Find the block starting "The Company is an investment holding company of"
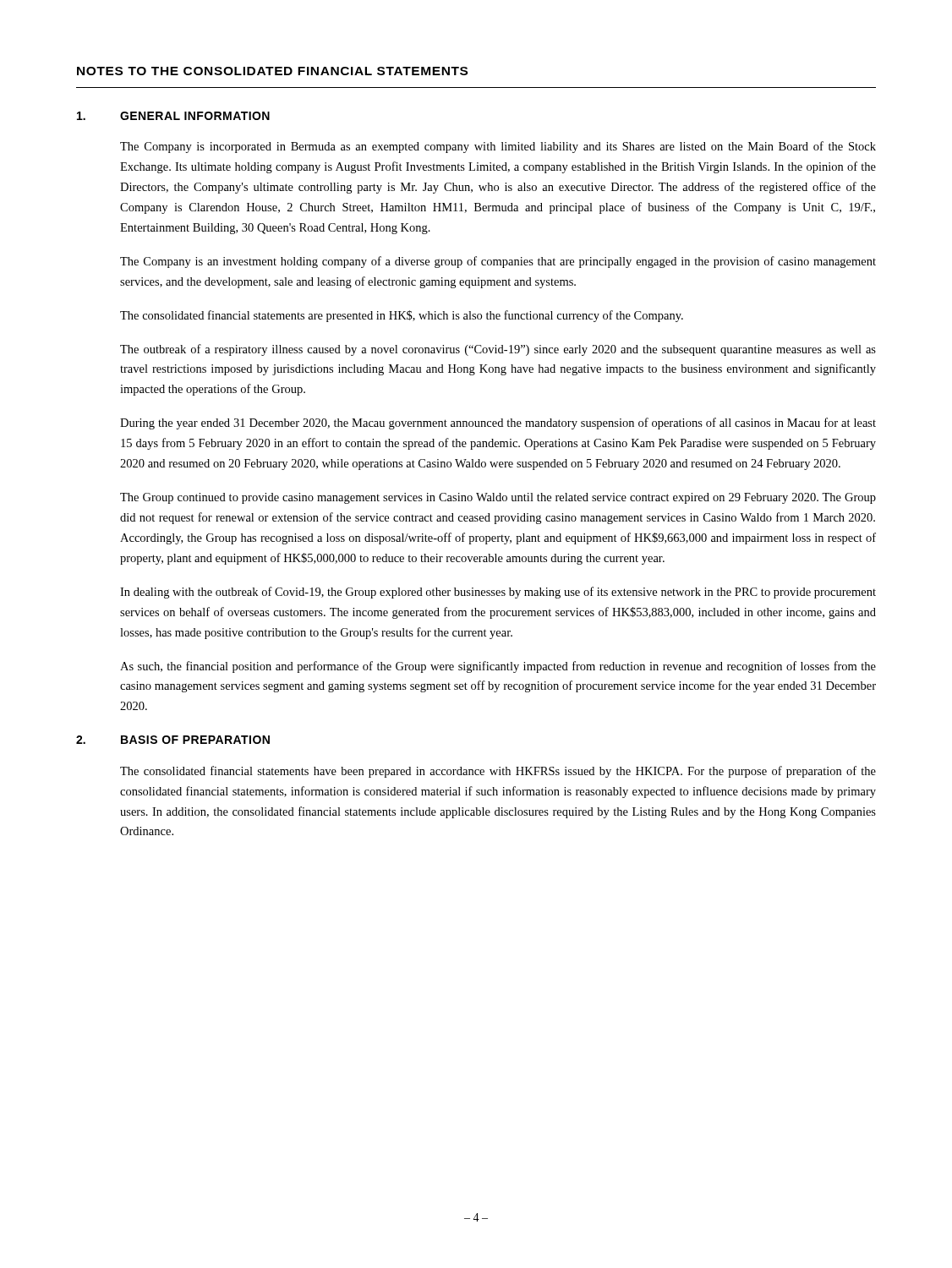The image size is (952, 1268). pos(498,271)
